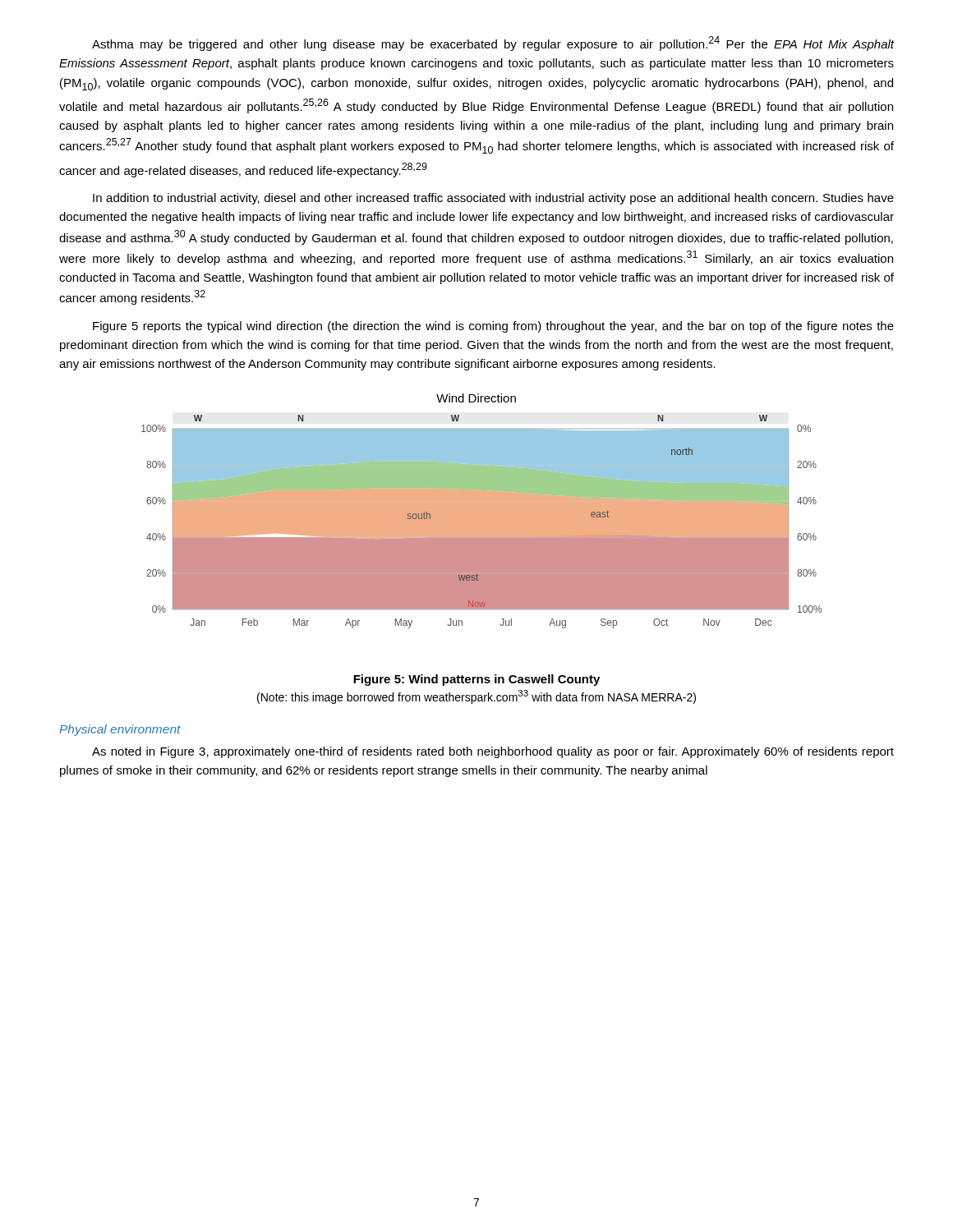
Task: Click the passage that begins "As noted in Figure 3, approximately one-third"
Action: coord(476,761)
